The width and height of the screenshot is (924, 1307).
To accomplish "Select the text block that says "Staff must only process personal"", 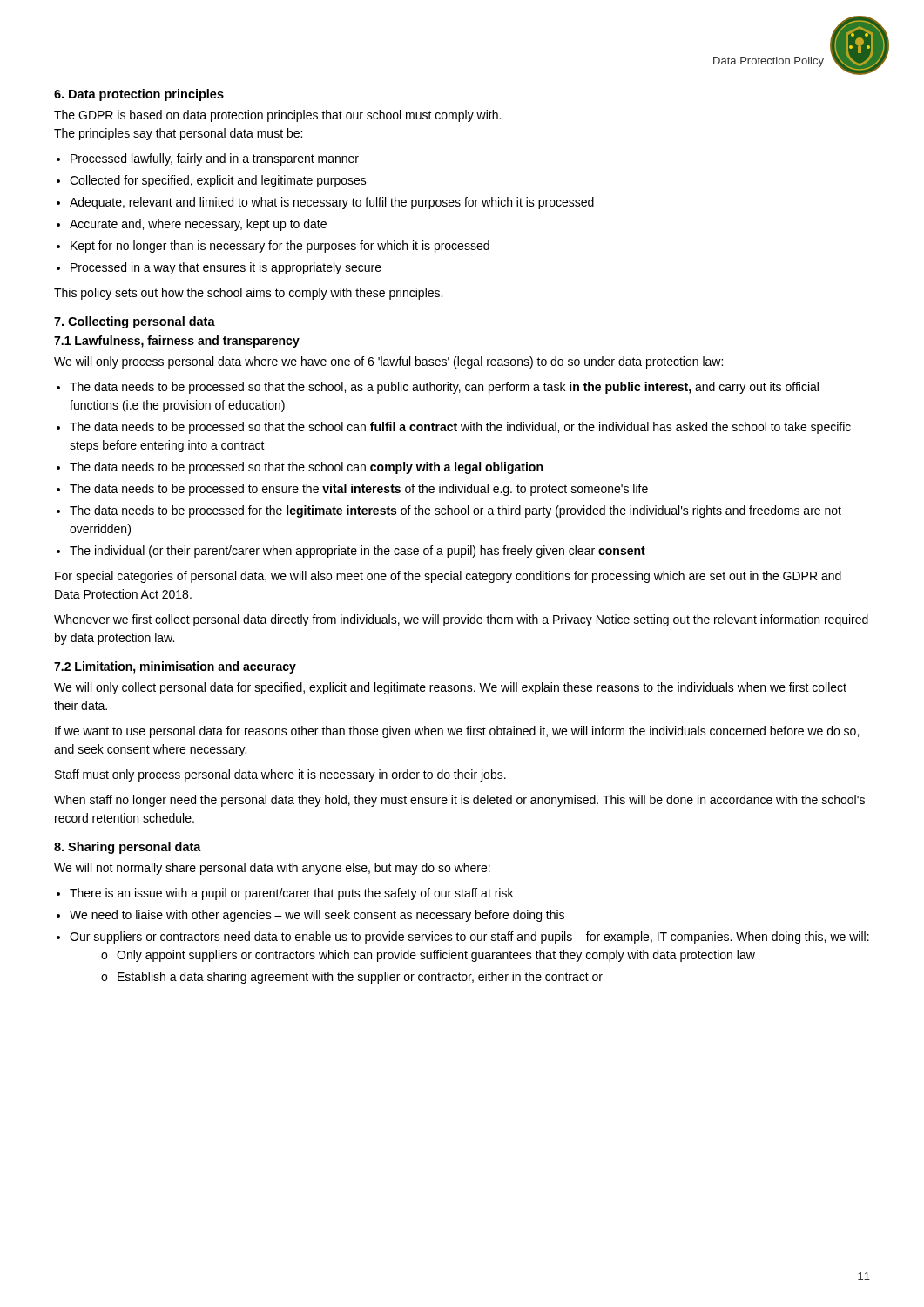I will tap(462, 775).
